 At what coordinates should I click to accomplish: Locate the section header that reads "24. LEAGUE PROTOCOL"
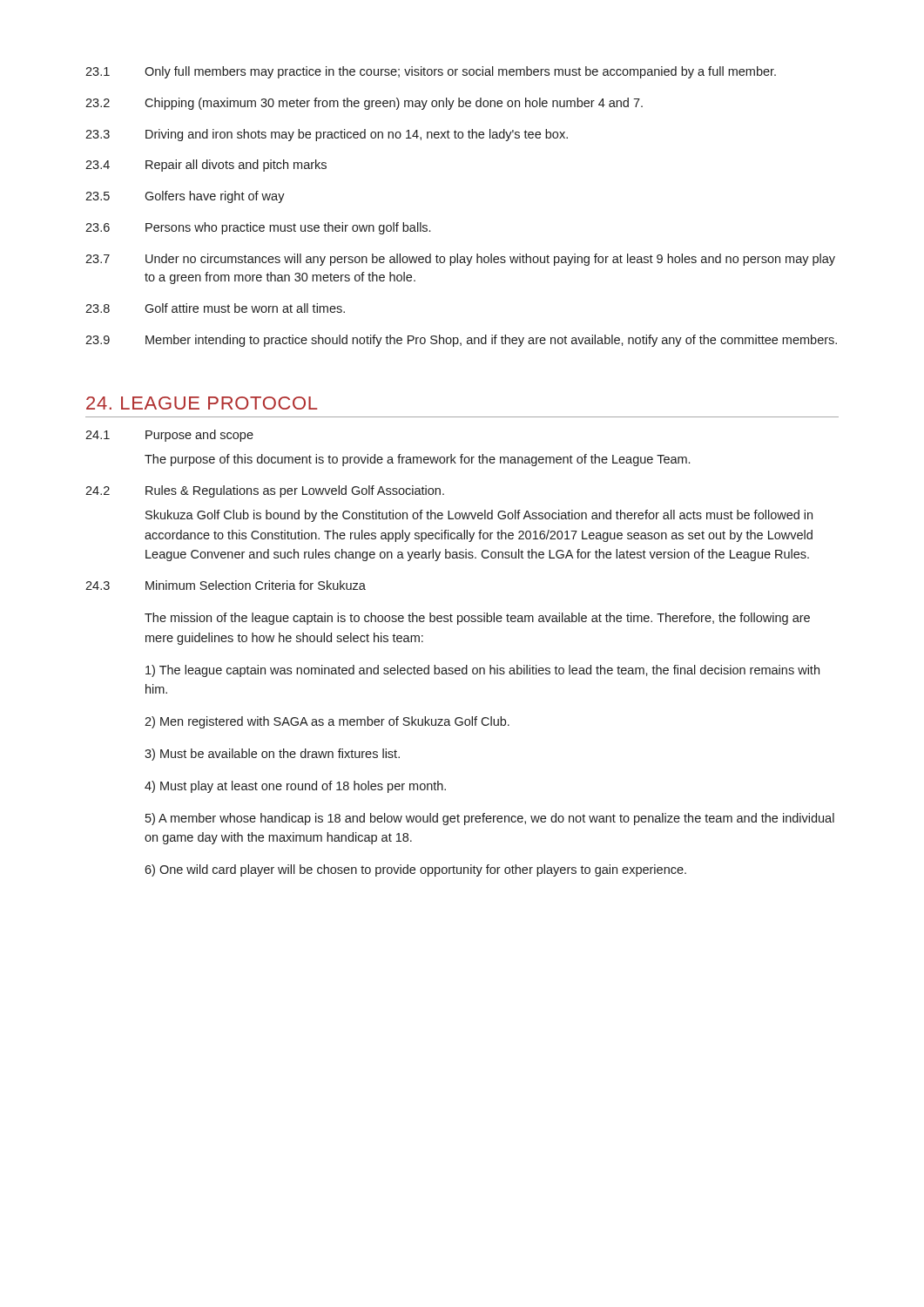click(x=202, y=403)
